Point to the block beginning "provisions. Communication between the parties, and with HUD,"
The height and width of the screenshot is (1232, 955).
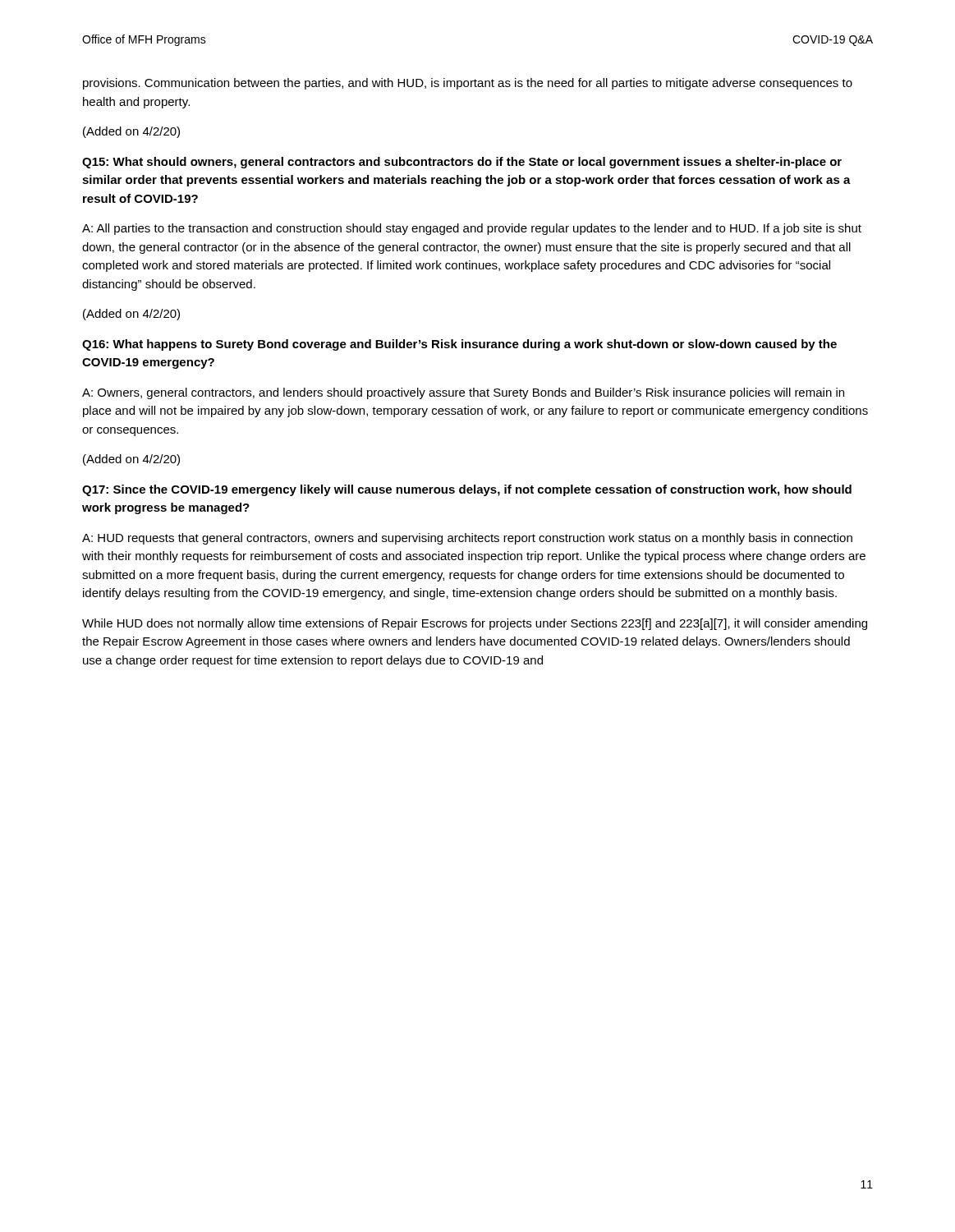[467, 92]
